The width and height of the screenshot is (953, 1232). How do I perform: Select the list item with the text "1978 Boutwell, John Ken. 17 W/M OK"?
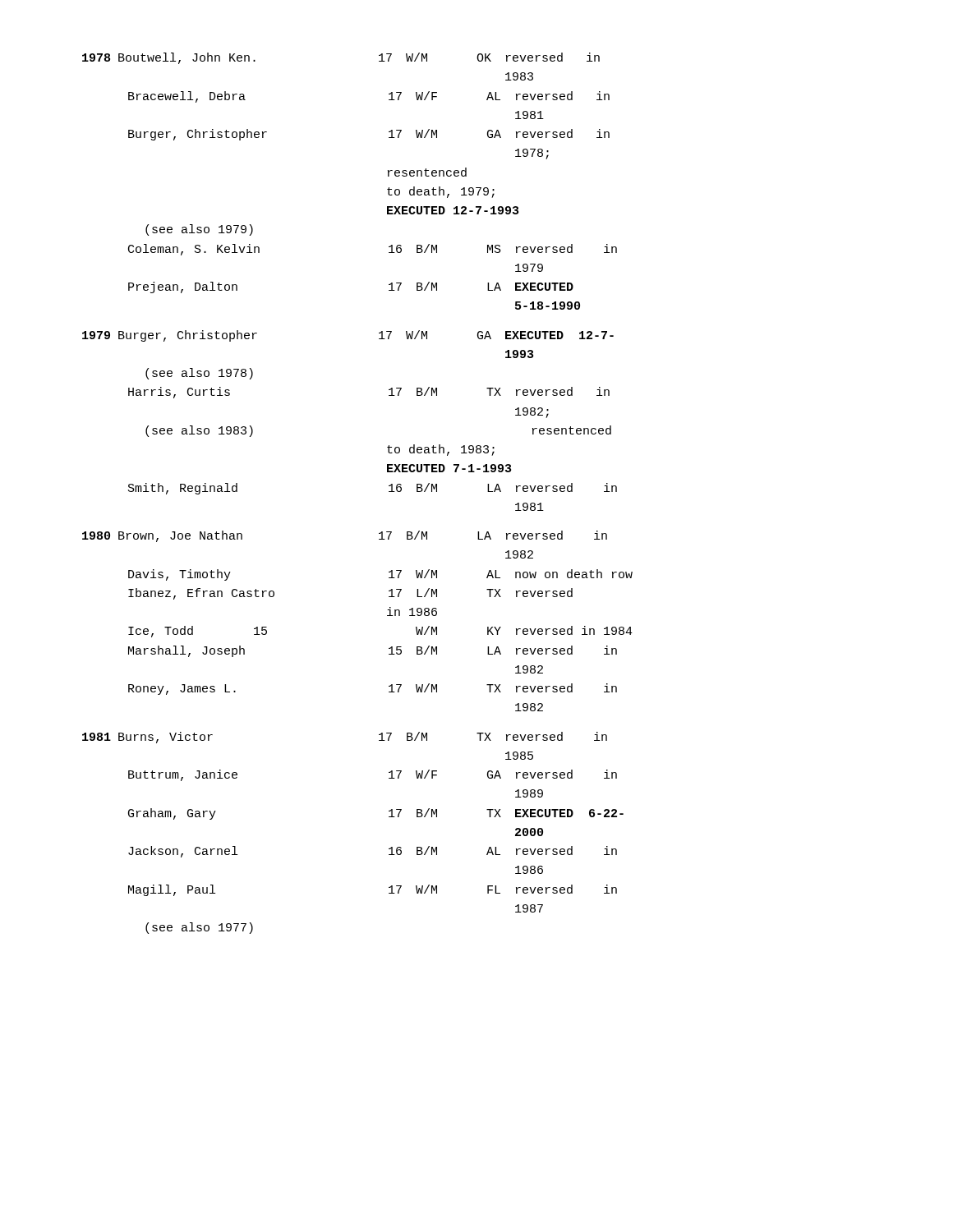(476, 68)
